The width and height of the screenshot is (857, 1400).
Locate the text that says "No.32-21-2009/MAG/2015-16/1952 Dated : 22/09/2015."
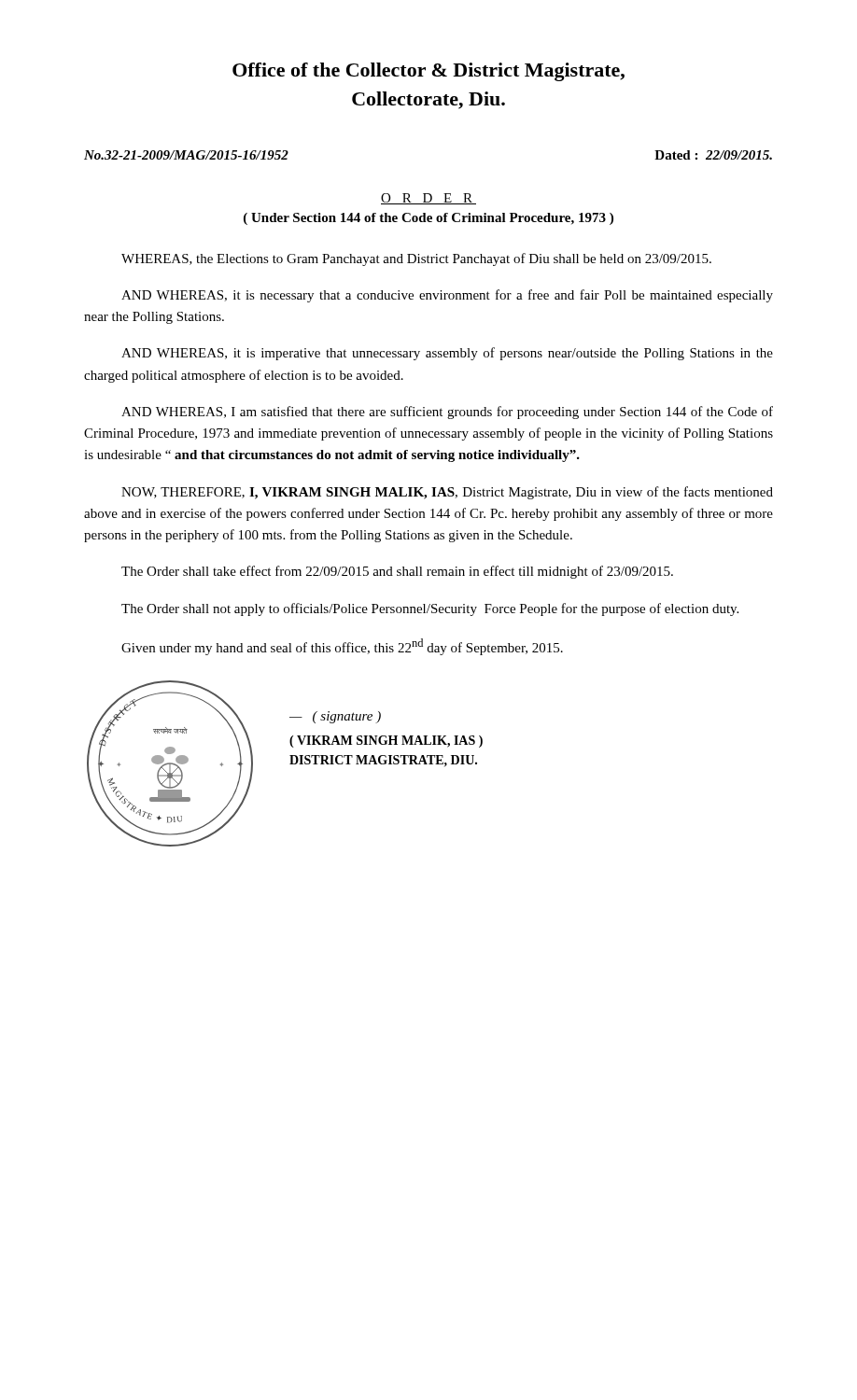[172, 154]
